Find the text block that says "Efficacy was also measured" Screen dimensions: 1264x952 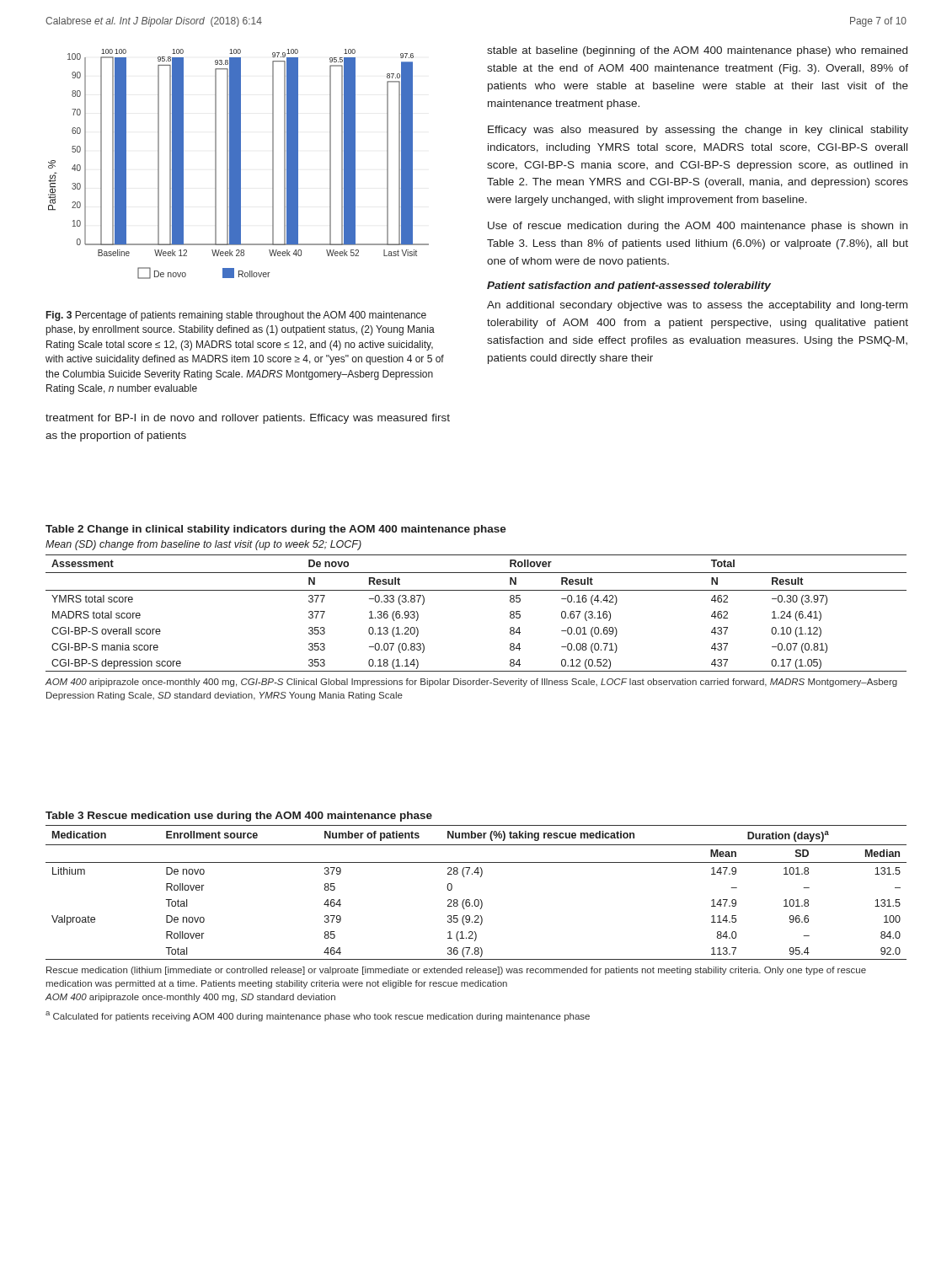pyautogui.click(x=698, y=164)
